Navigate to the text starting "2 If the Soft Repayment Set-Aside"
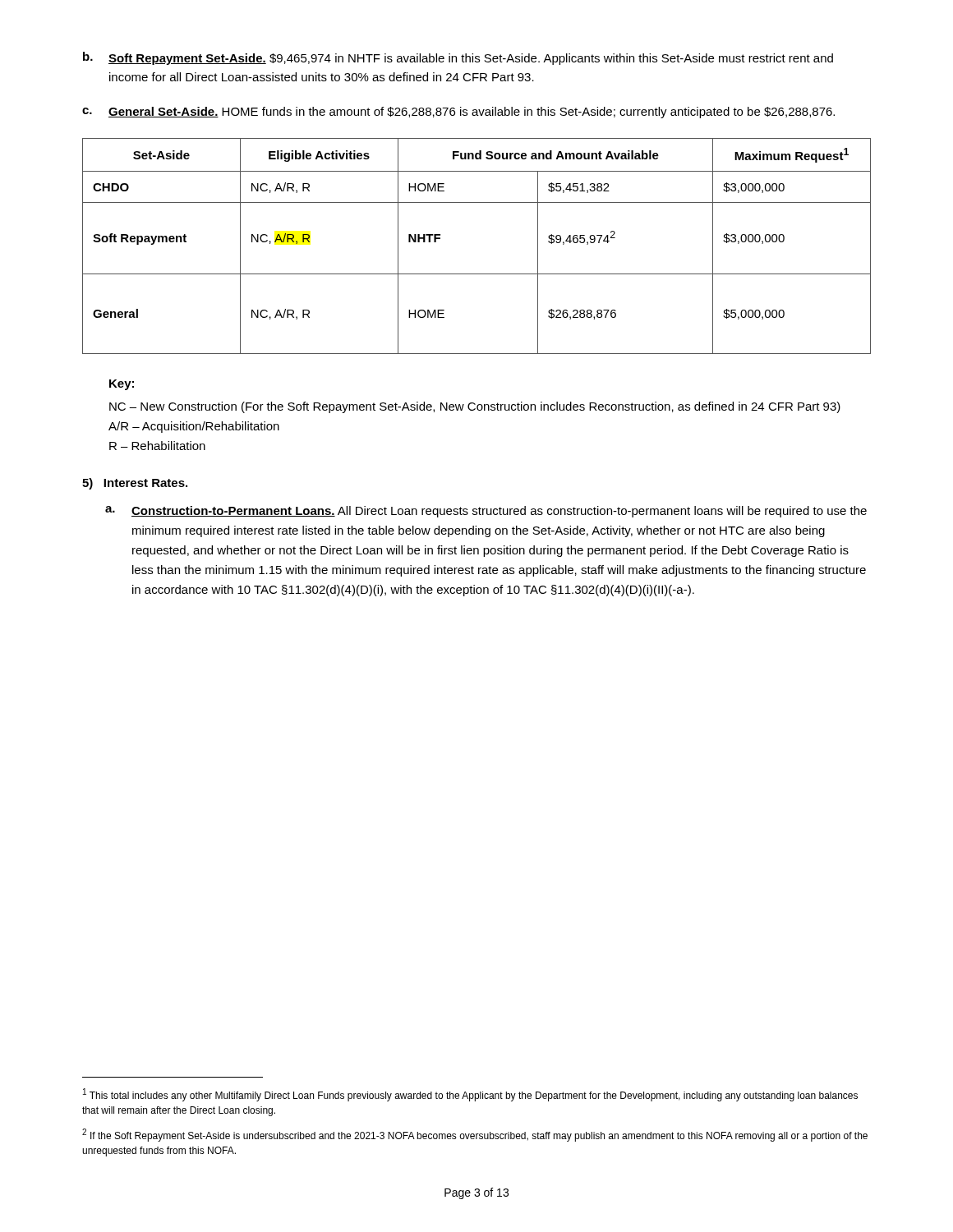The height and width of the screenshot is (1232, 953). tap(475, 1142)
